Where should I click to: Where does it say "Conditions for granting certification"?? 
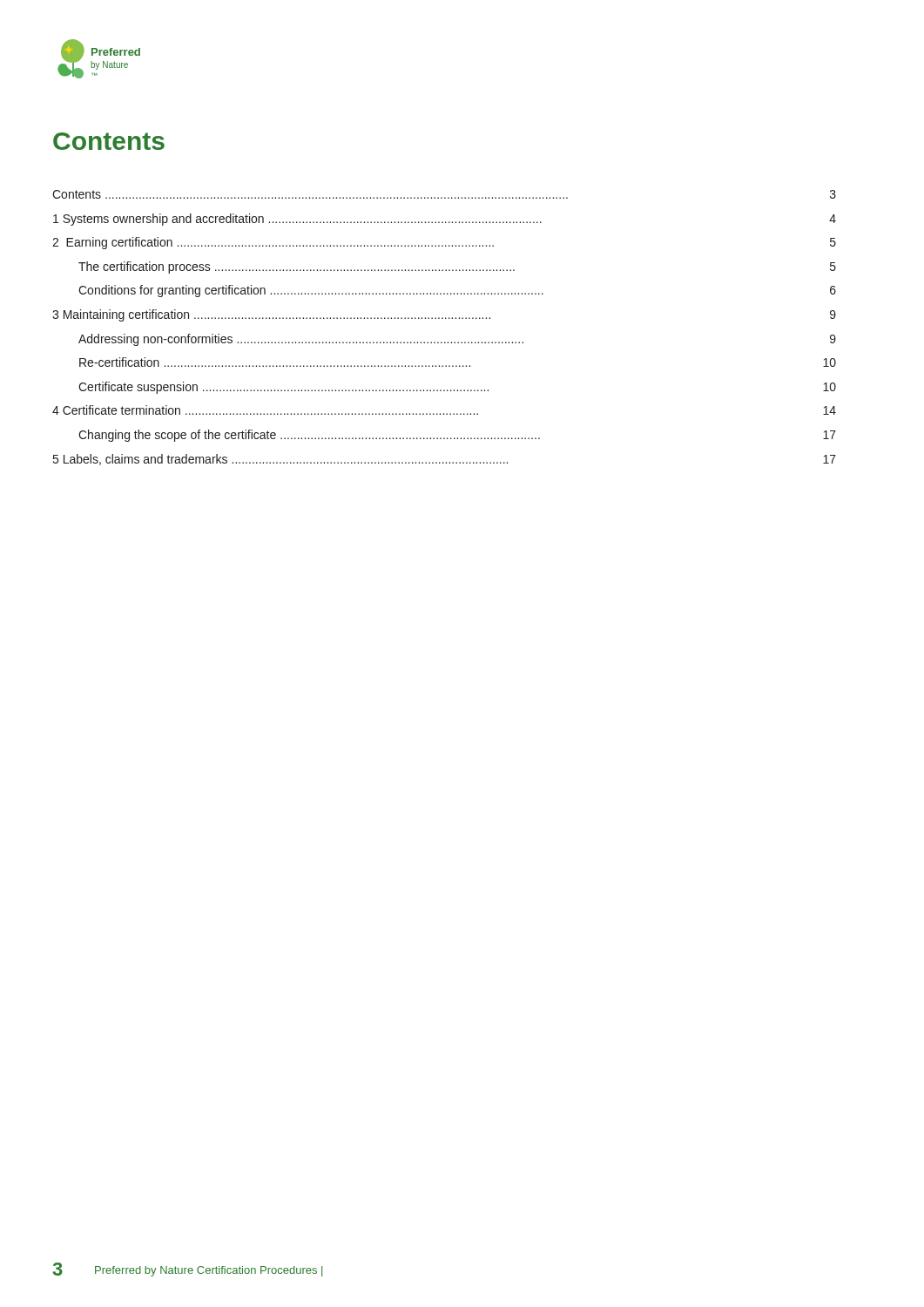click(457, 291)
